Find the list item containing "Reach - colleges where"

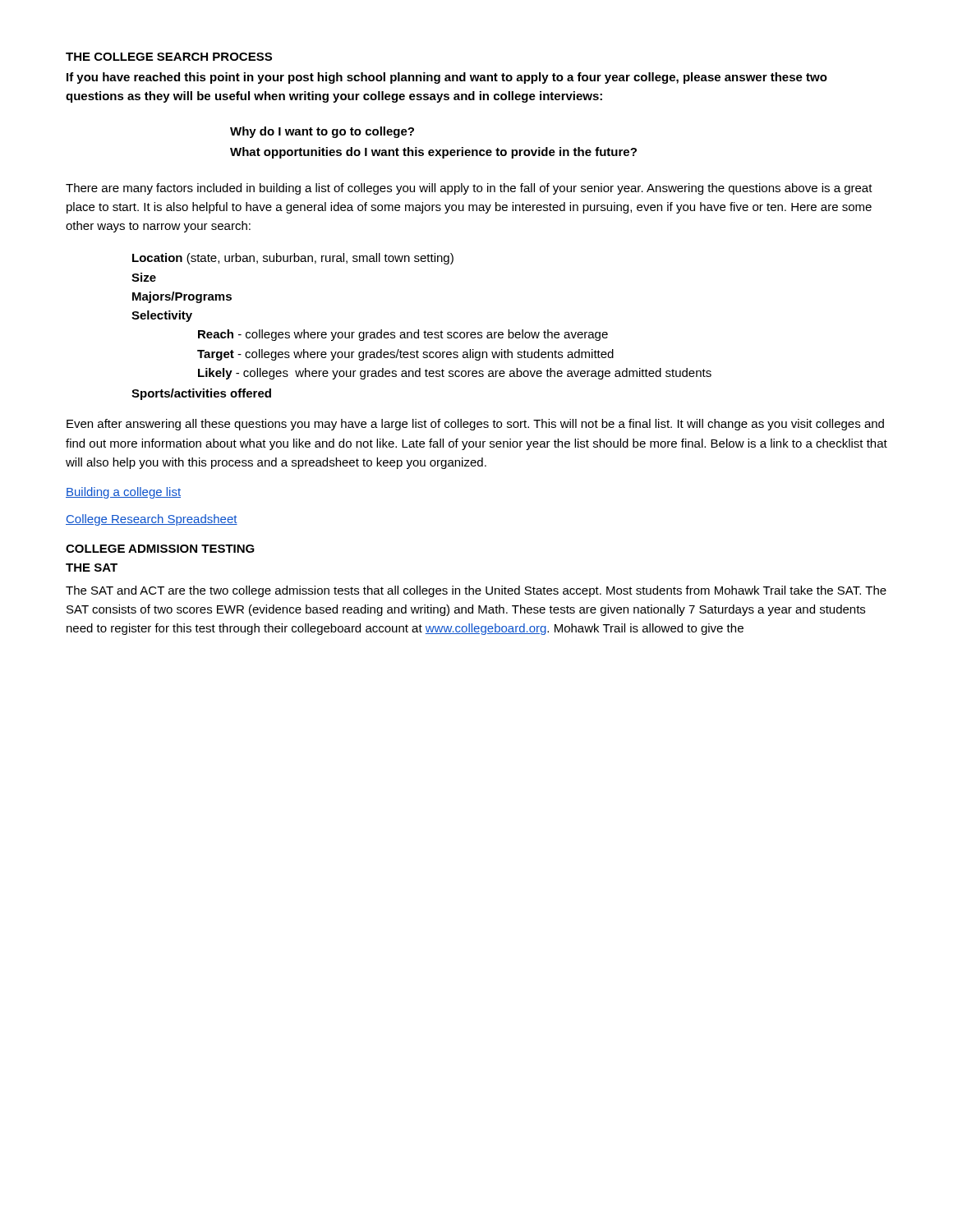pos(403,334)
